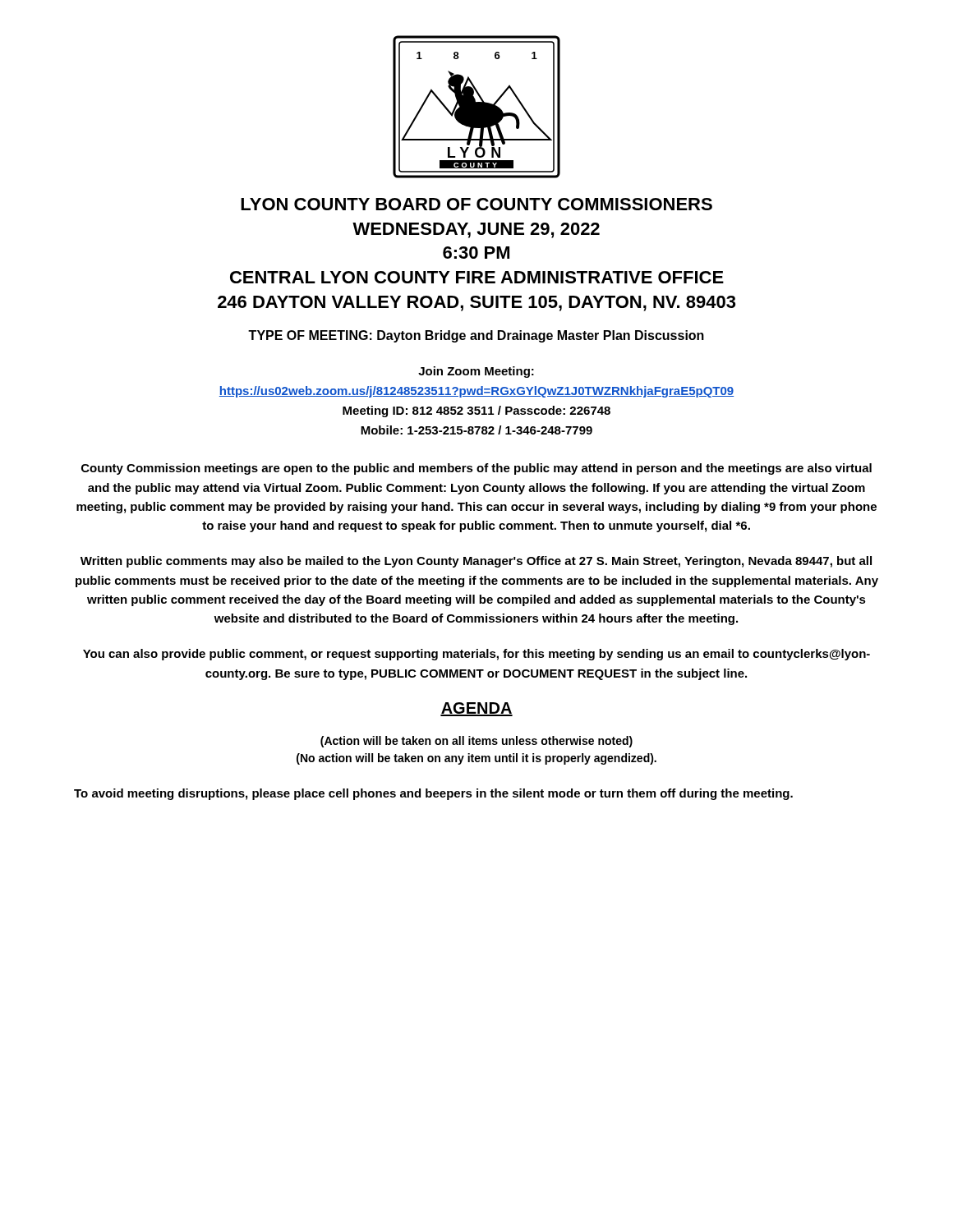Locate the text block that says "TYPE OF MEETING: Dayton"

pyautogui.click(x=476, y=336)
